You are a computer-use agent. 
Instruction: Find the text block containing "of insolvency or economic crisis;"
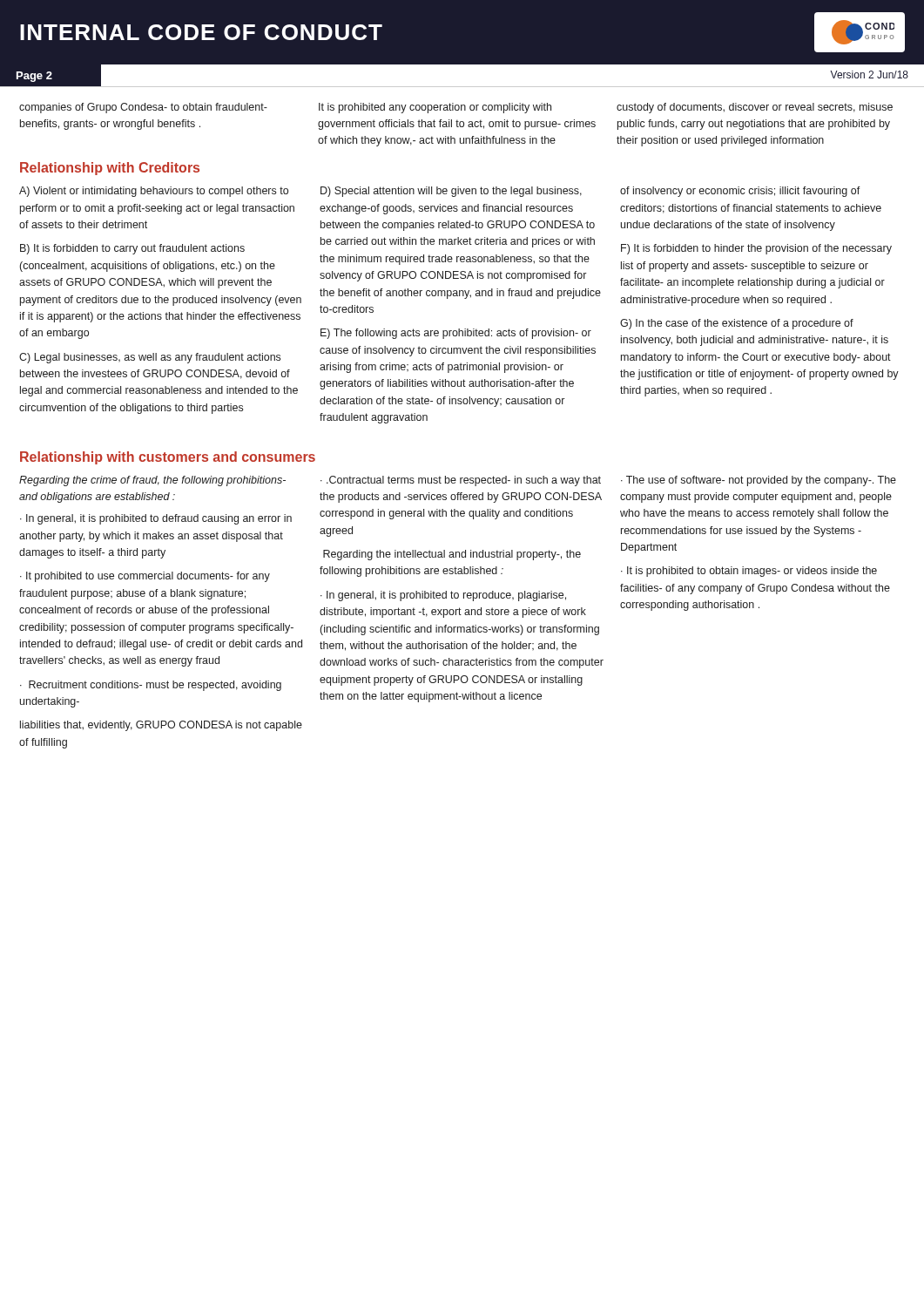[x=762, y=291]
